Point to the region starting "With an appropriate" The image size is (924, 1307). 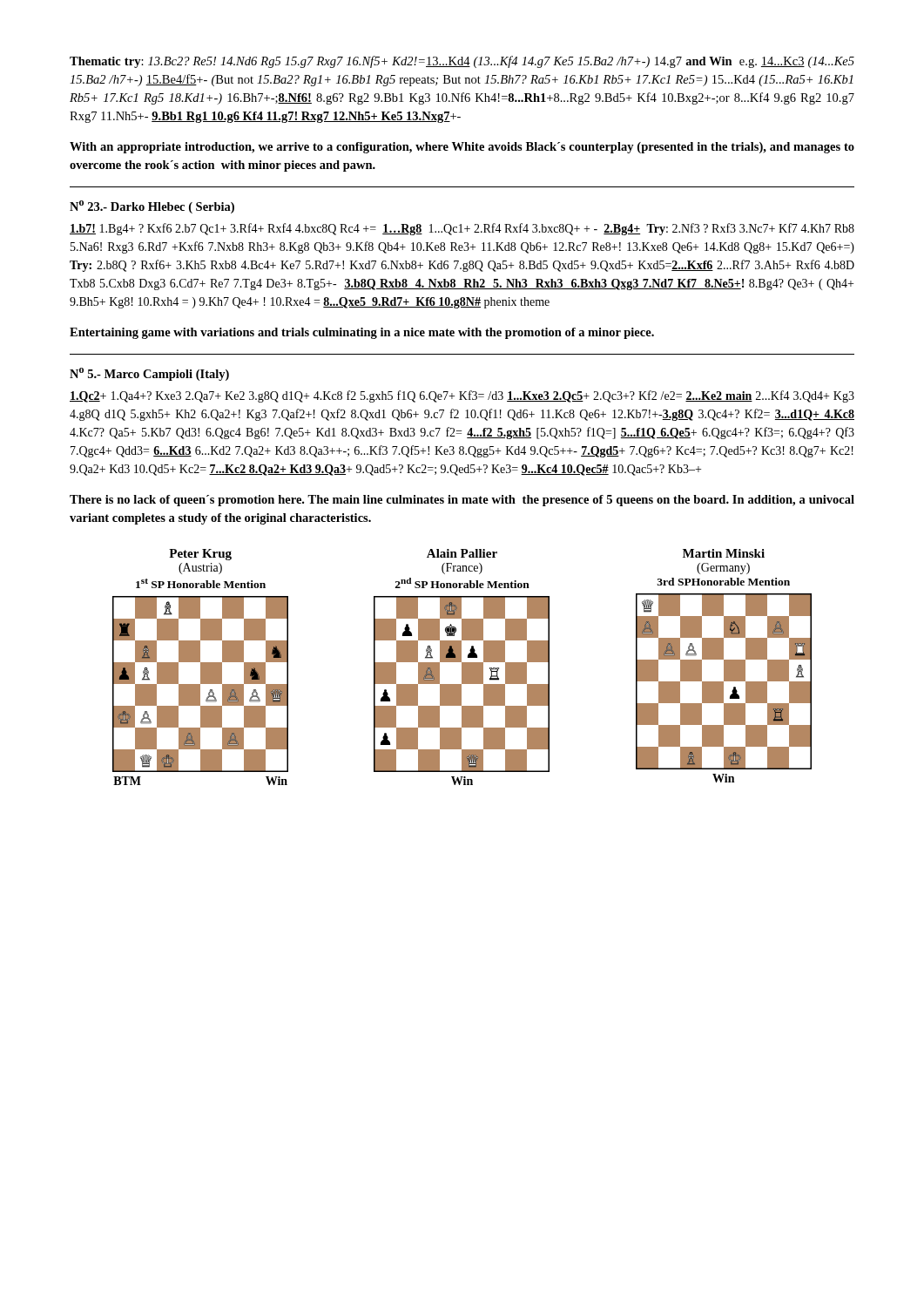(x=462, y=156)
